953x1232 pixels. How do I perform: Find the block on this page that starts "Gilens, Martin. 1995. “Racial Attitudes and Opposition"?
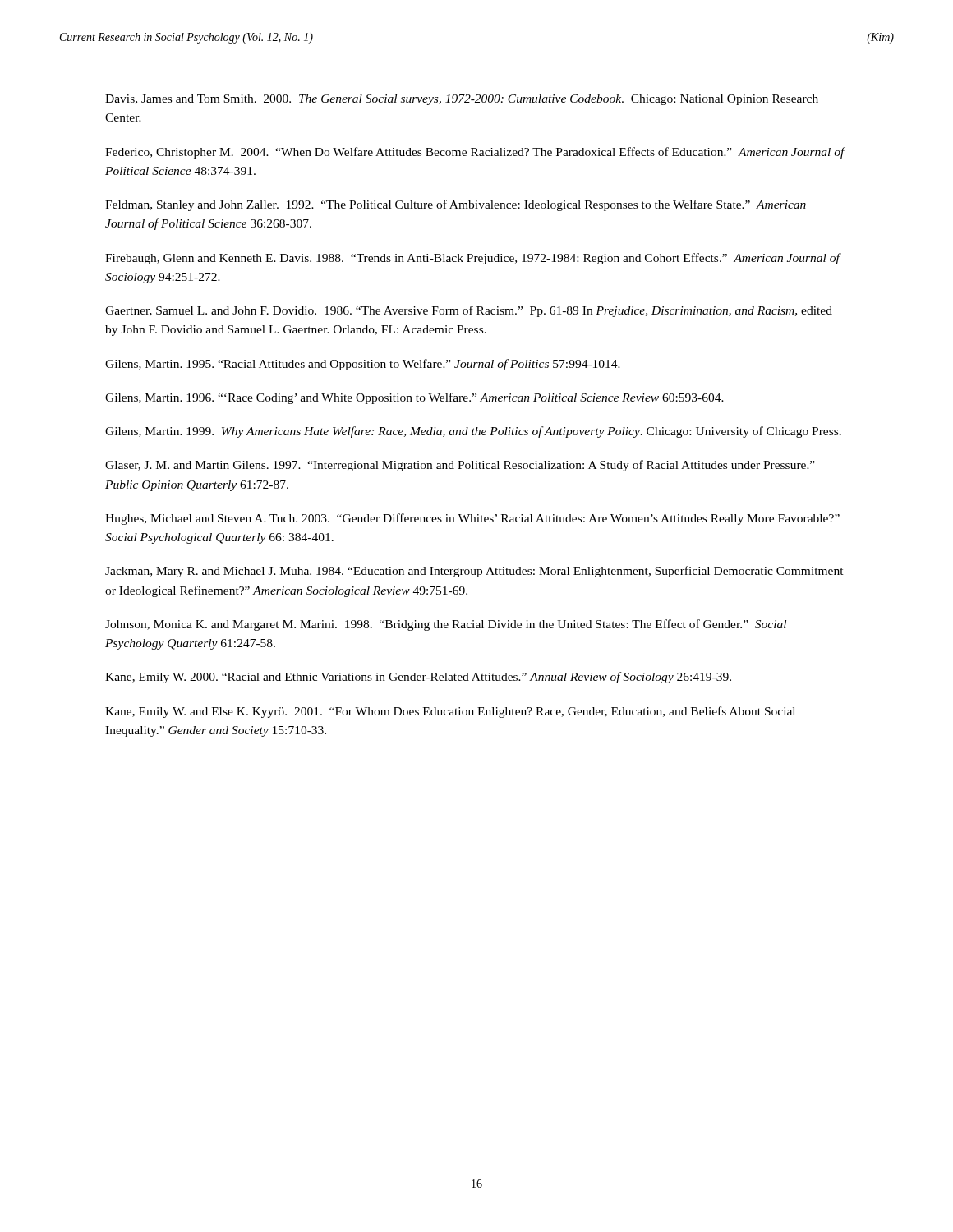pos(363,363)
